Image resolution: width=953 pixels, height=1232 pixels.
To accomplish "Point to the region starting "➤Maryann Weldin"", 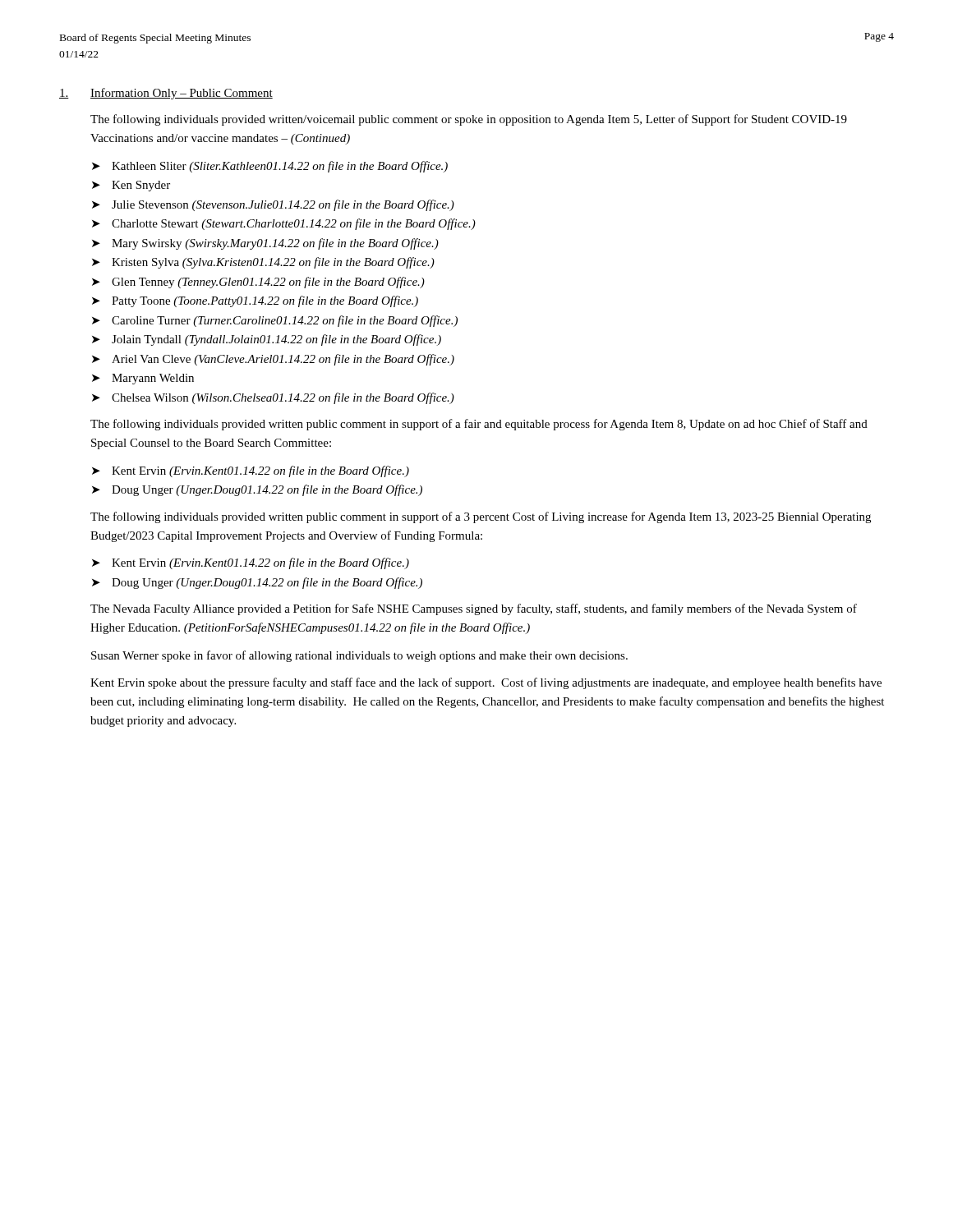I will pos(143,379).
